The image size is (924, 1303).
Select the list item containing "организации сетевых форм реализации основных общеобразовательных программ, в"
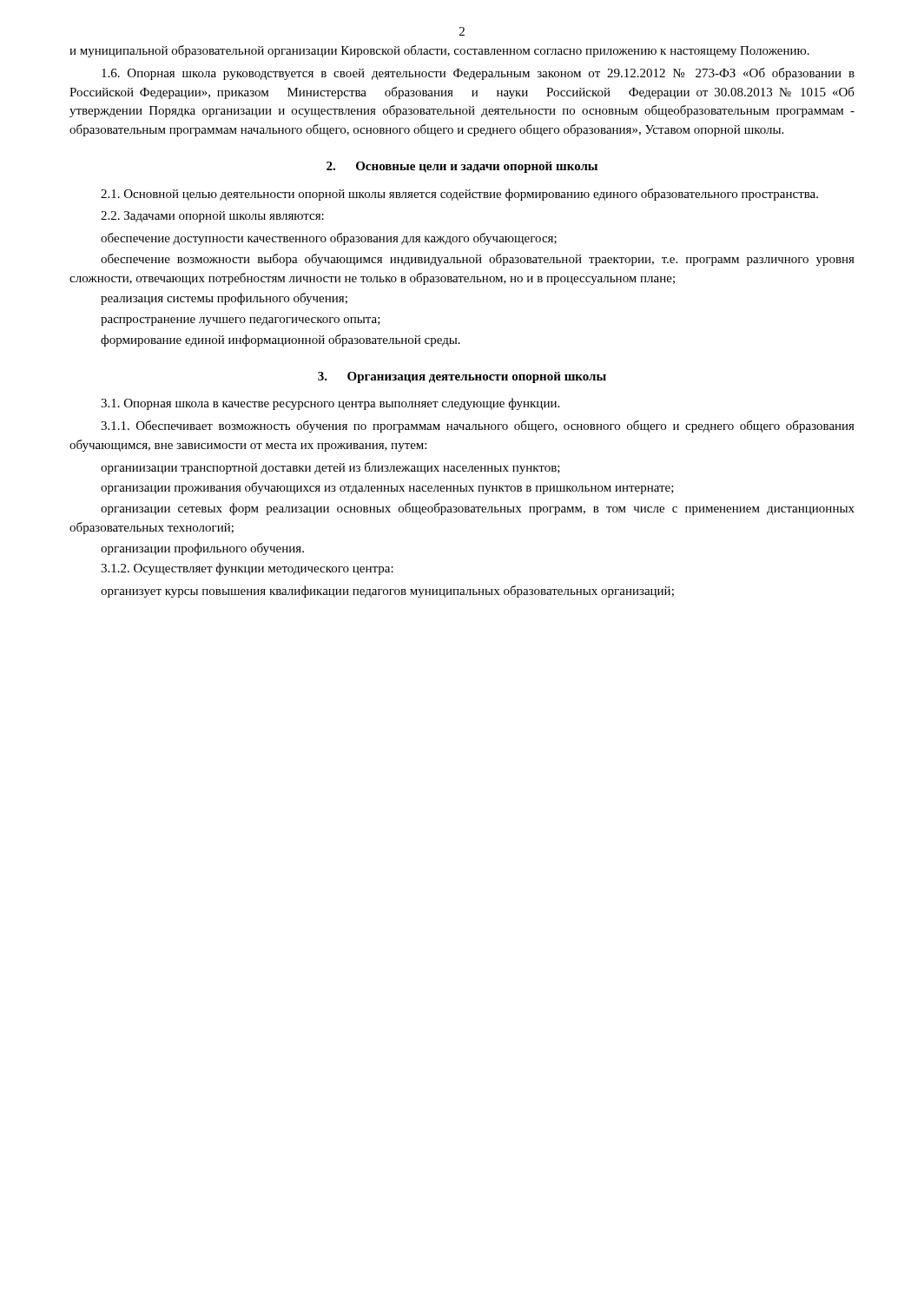point(462,518)
